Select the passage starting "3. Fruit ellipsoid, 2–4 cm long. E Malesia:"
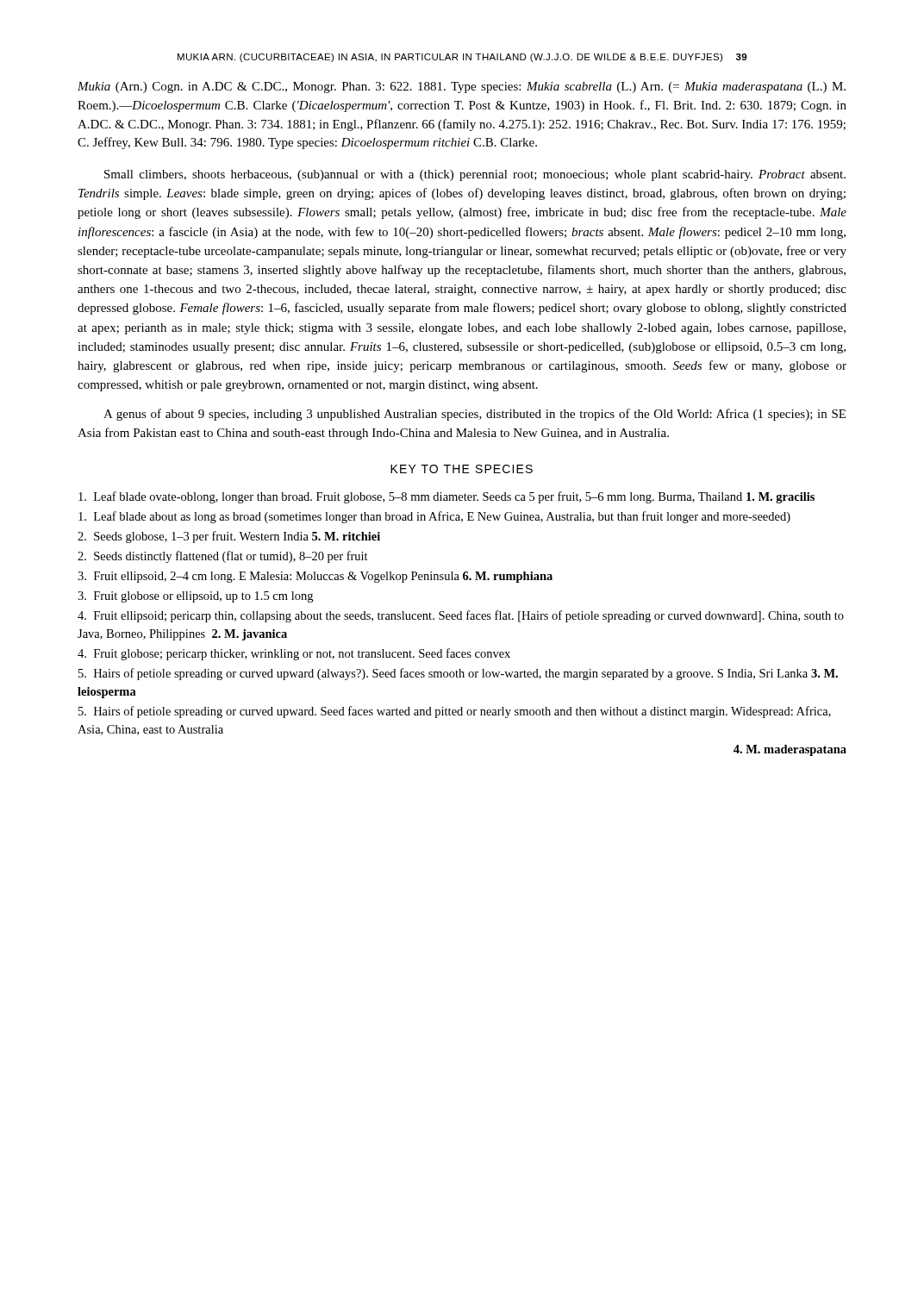This screenshot has width=924, height=1293. pos(315,576)
